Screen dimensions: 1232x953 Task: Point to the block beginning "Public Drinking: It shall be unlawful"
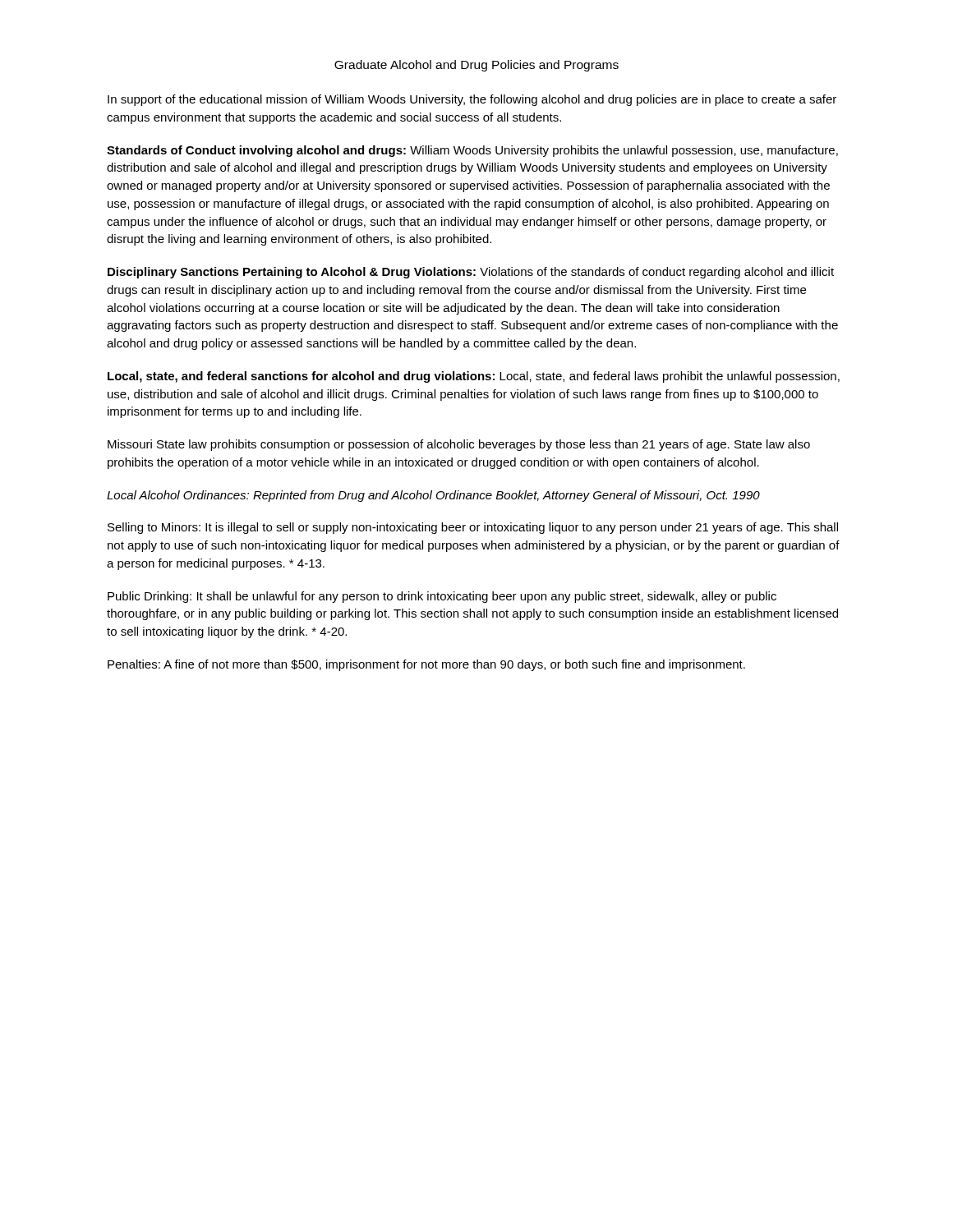pyautogui.click(x=473, y=613)
